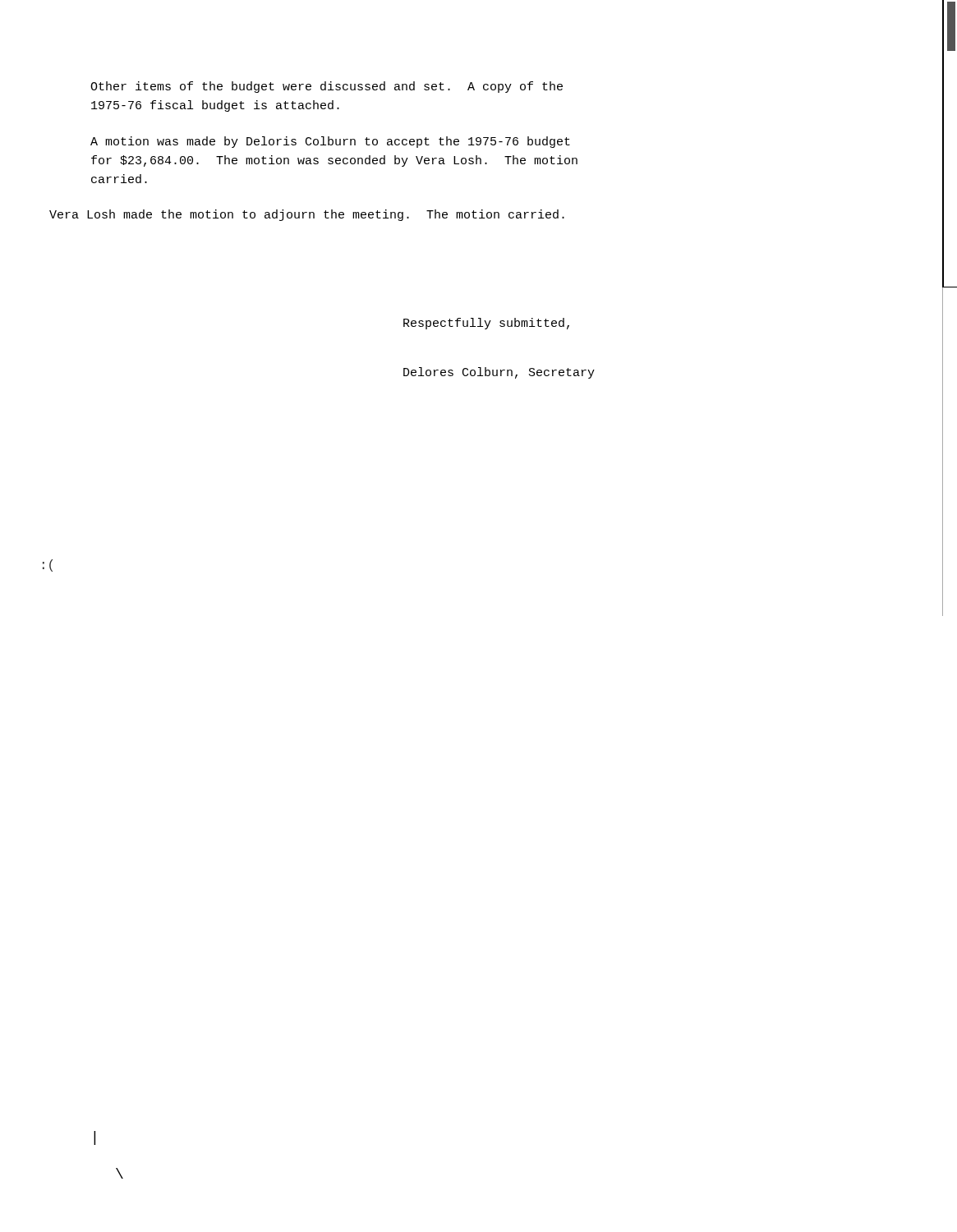Click on the text that reads "Respectfully submitted, Delores Colburn, Secretary"
This screenshot has height=1232, width=957.
tap(486, 324)
